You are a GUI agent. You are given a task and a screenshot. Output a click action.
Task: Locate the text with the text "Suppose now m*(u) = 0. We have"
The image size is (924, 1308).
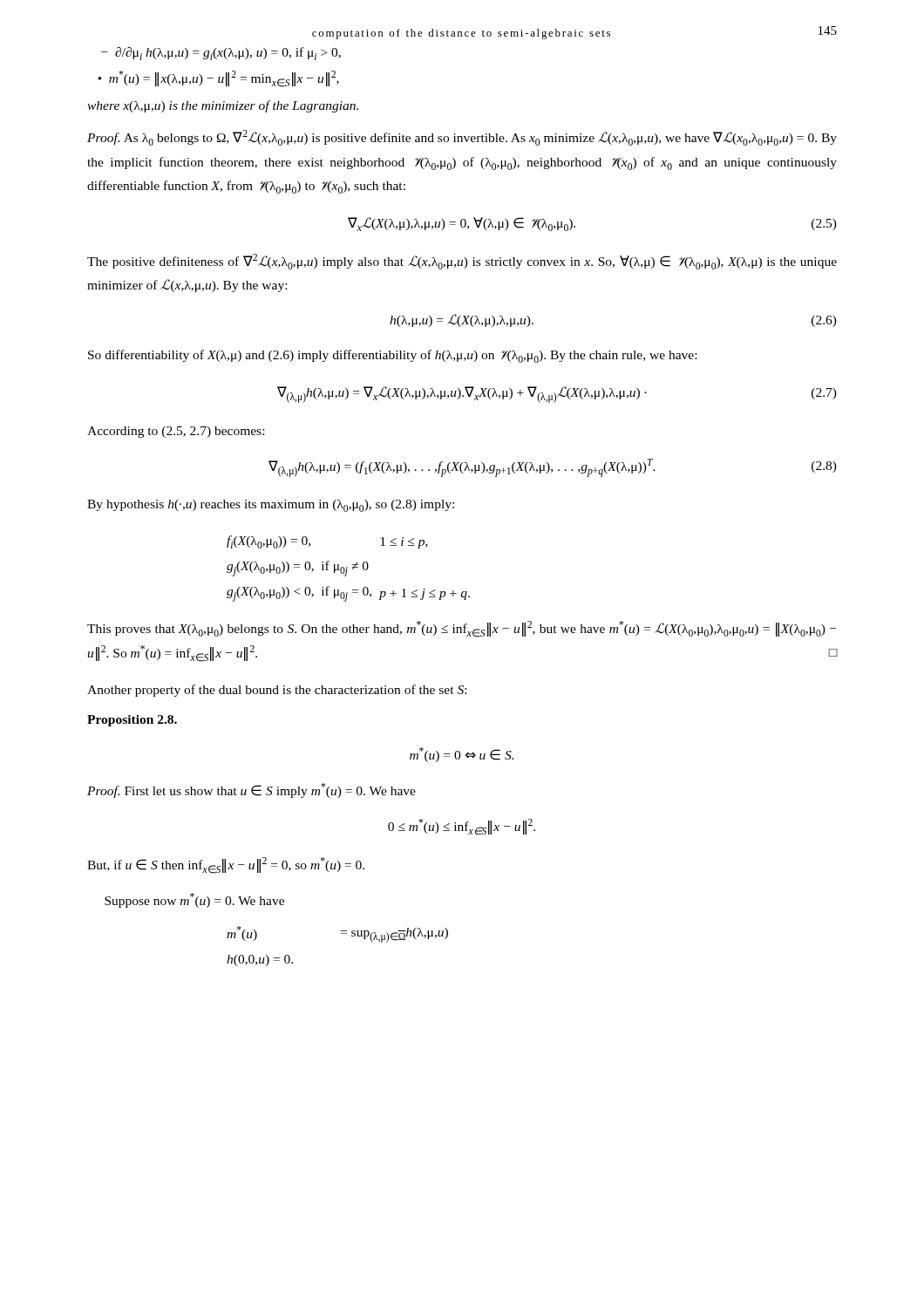coord(186,899)
